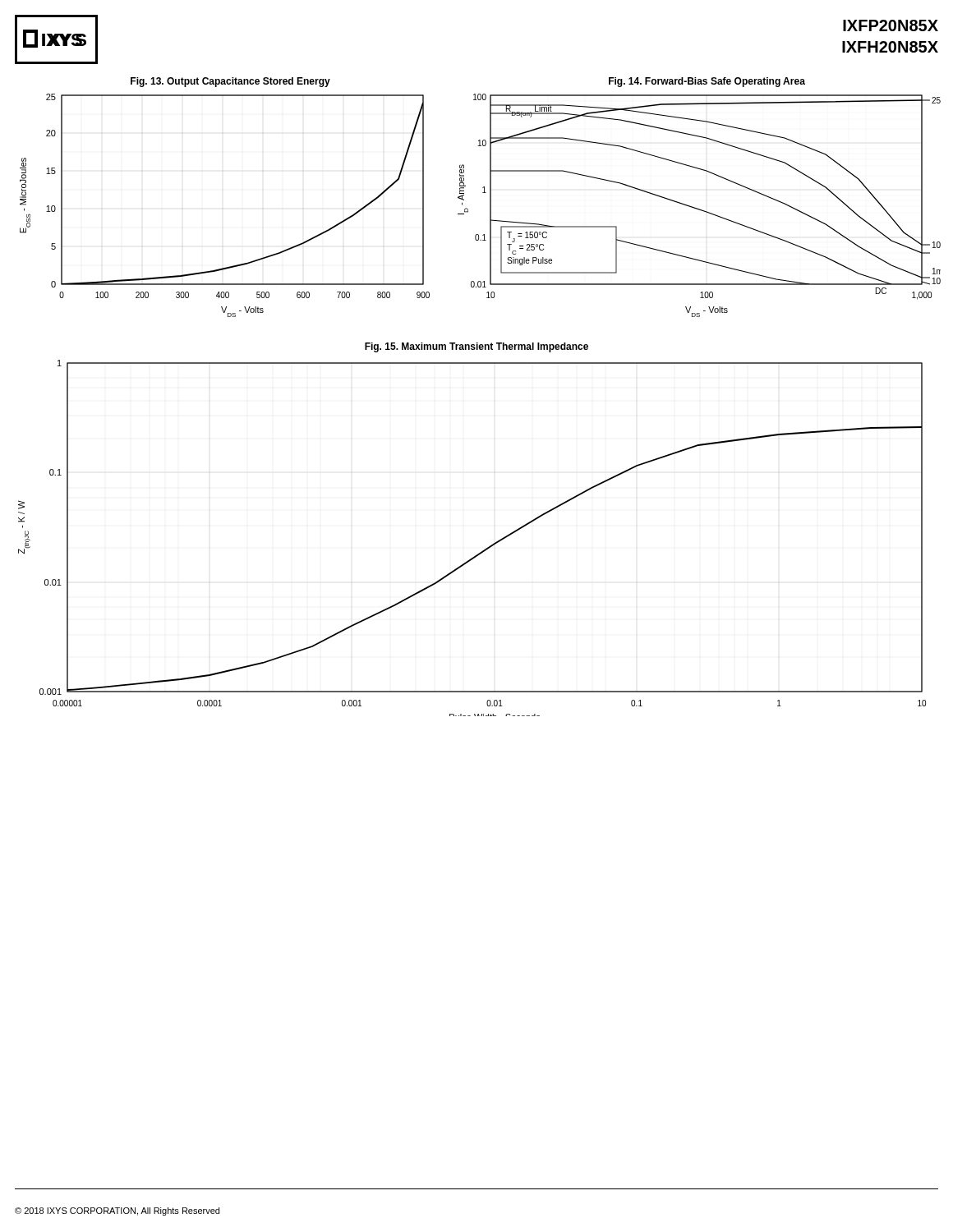Find the text containing "IXFP20N85X IXFH20N85X"
The width and height of the screenshot is (953, 1232).
point(890,36)
